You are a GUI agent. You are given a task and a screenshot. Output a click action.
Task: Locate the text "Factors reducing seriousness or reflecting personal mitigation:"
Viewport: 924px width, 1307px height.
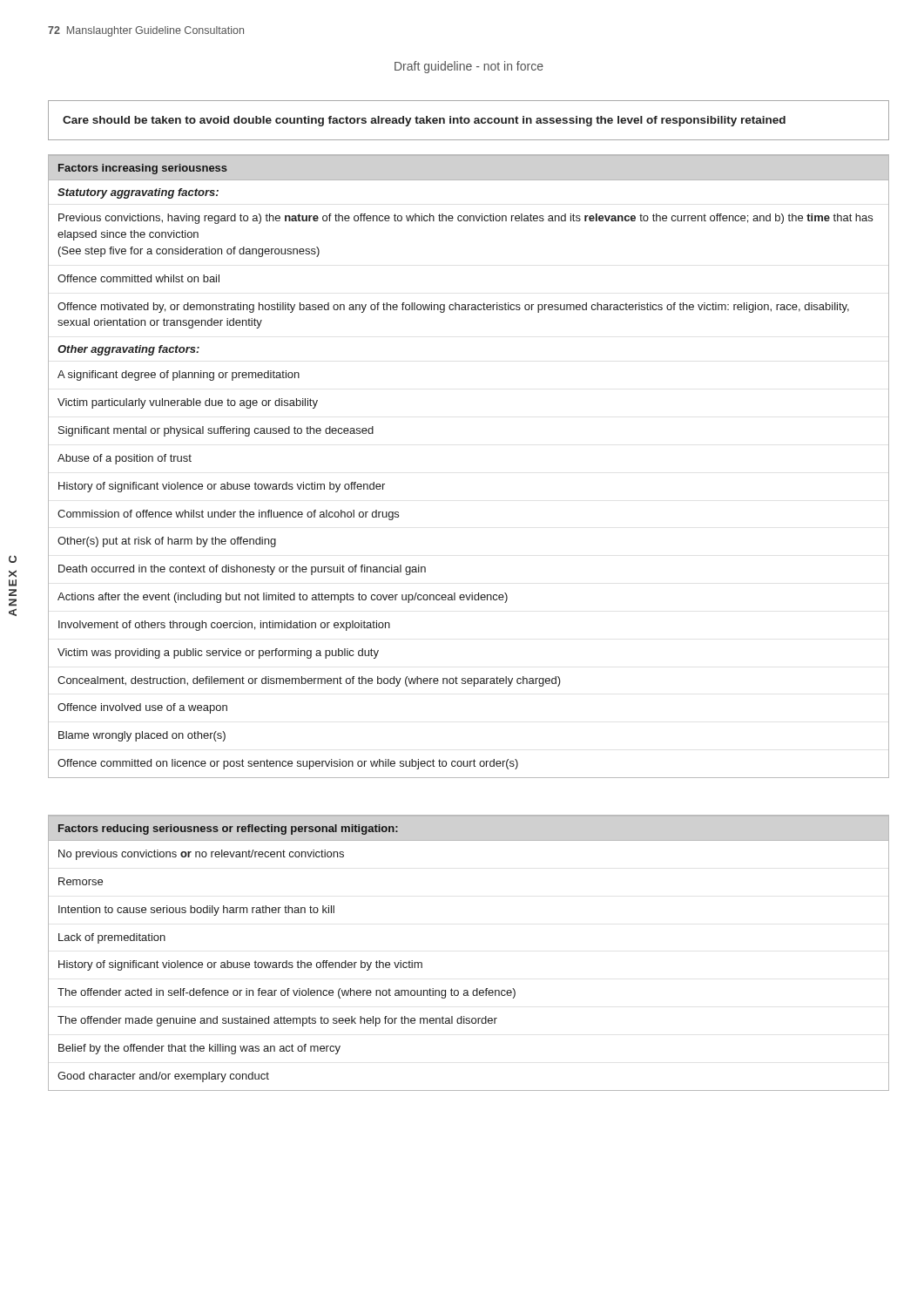pyautogui.click(x=228, y=828)
